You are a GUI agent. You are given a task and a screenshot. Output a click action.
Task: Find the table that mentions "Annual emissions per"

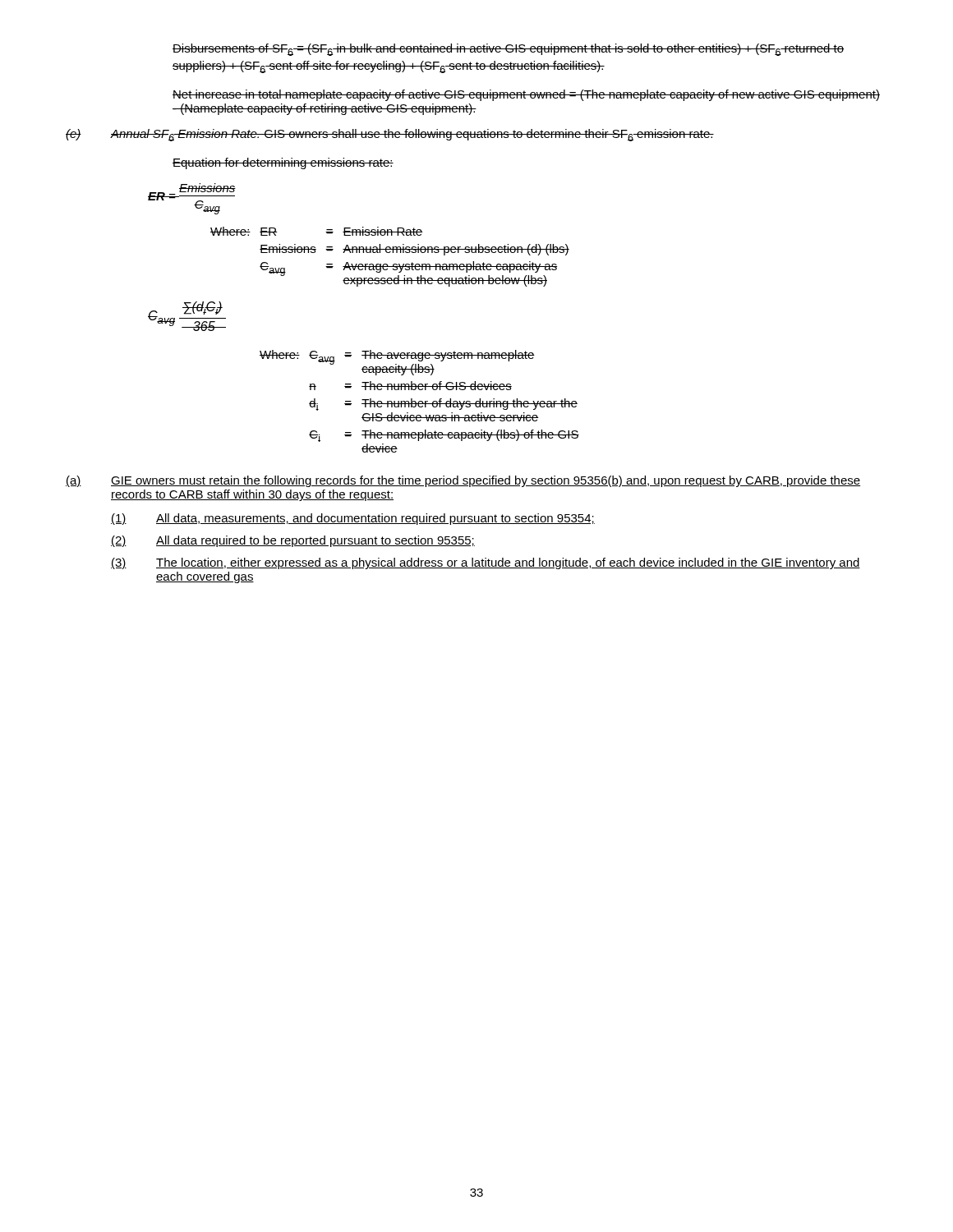coord(476,255)
